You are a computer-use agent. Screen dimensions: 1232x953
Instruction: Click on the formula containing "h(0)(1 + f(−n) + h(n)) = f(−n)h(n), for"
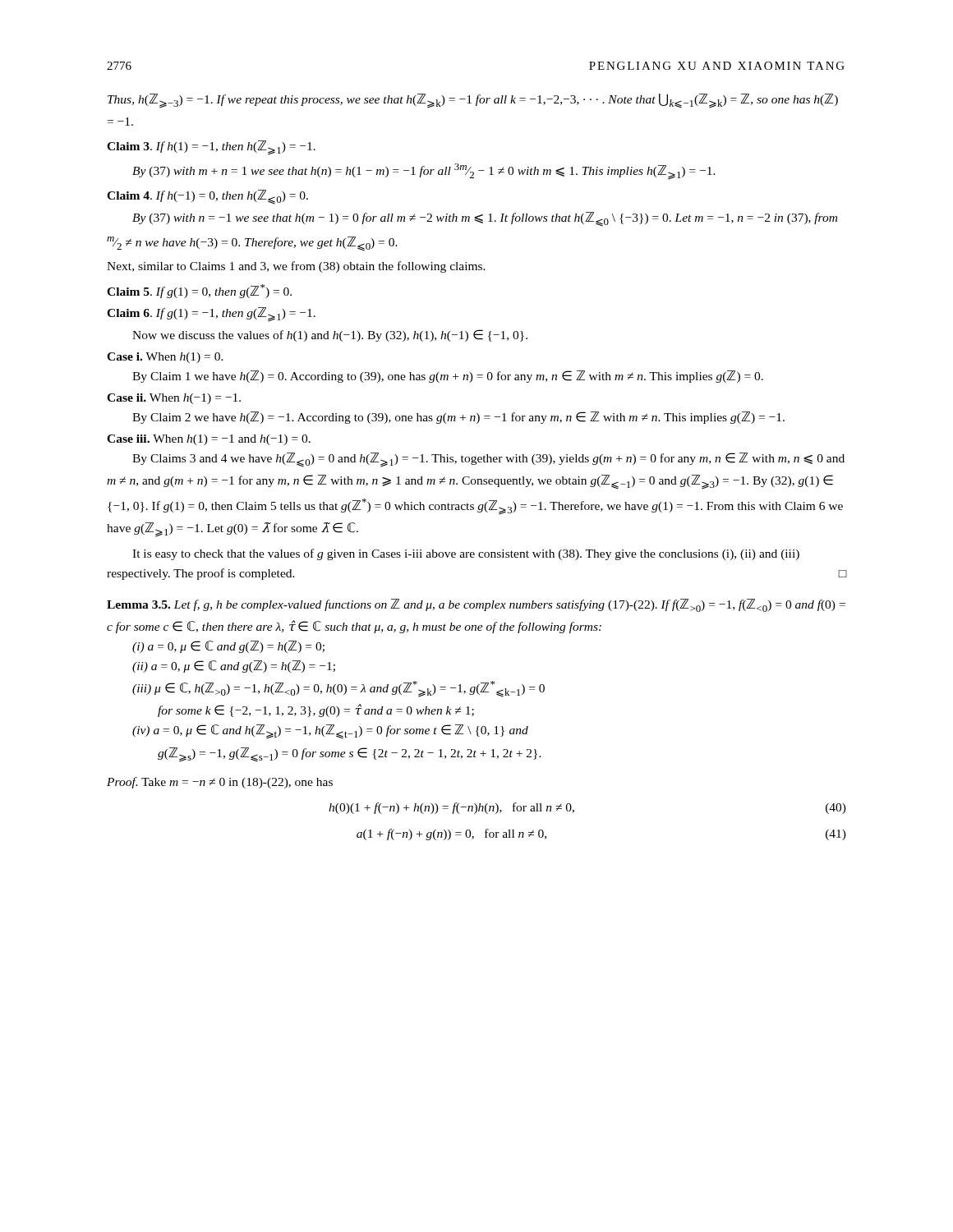pyautogui.click(x=476, y=807)
